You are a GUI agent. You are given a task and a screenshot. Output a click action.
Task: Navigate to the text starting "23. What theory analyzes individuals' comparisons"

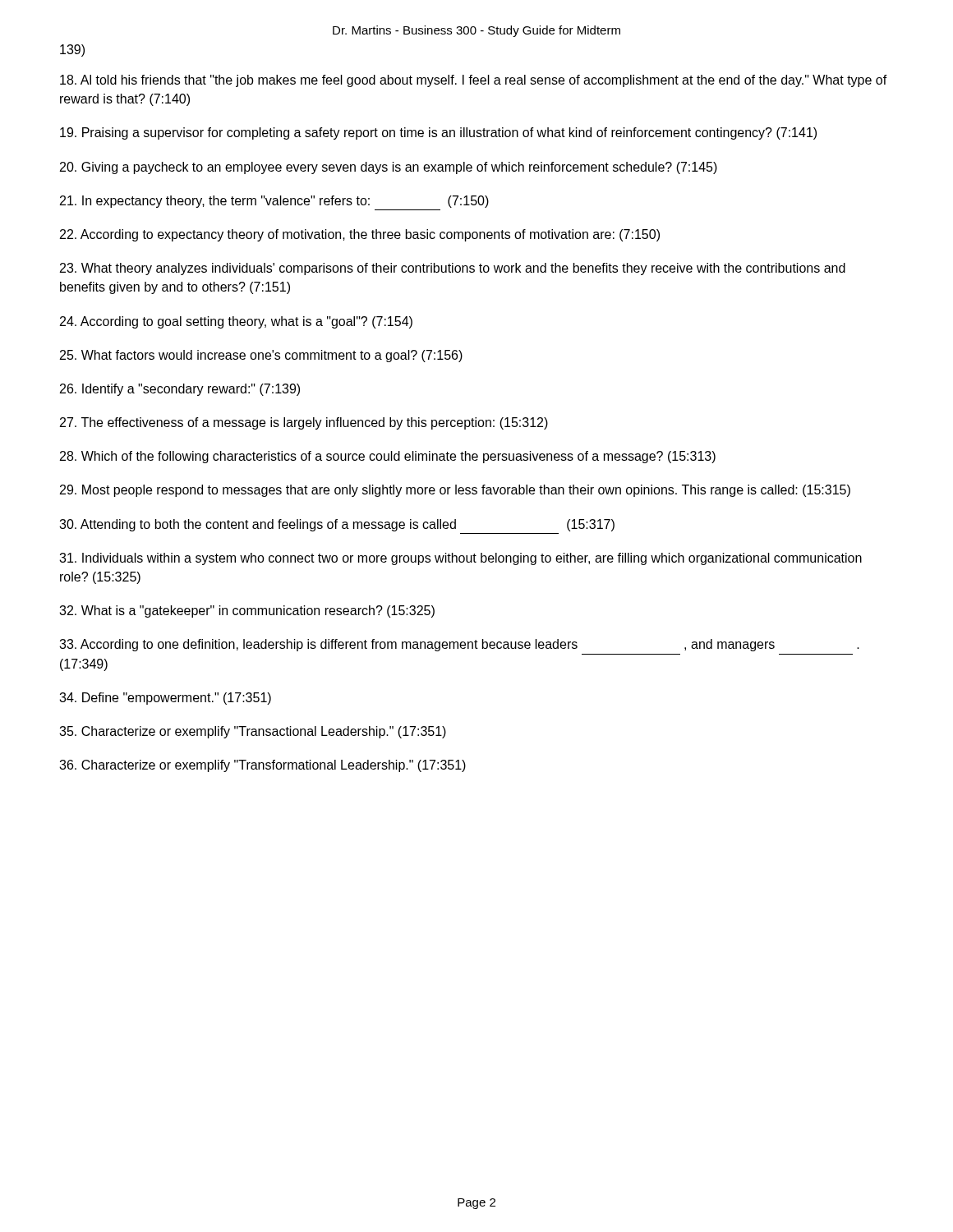(x=452, y=278)
